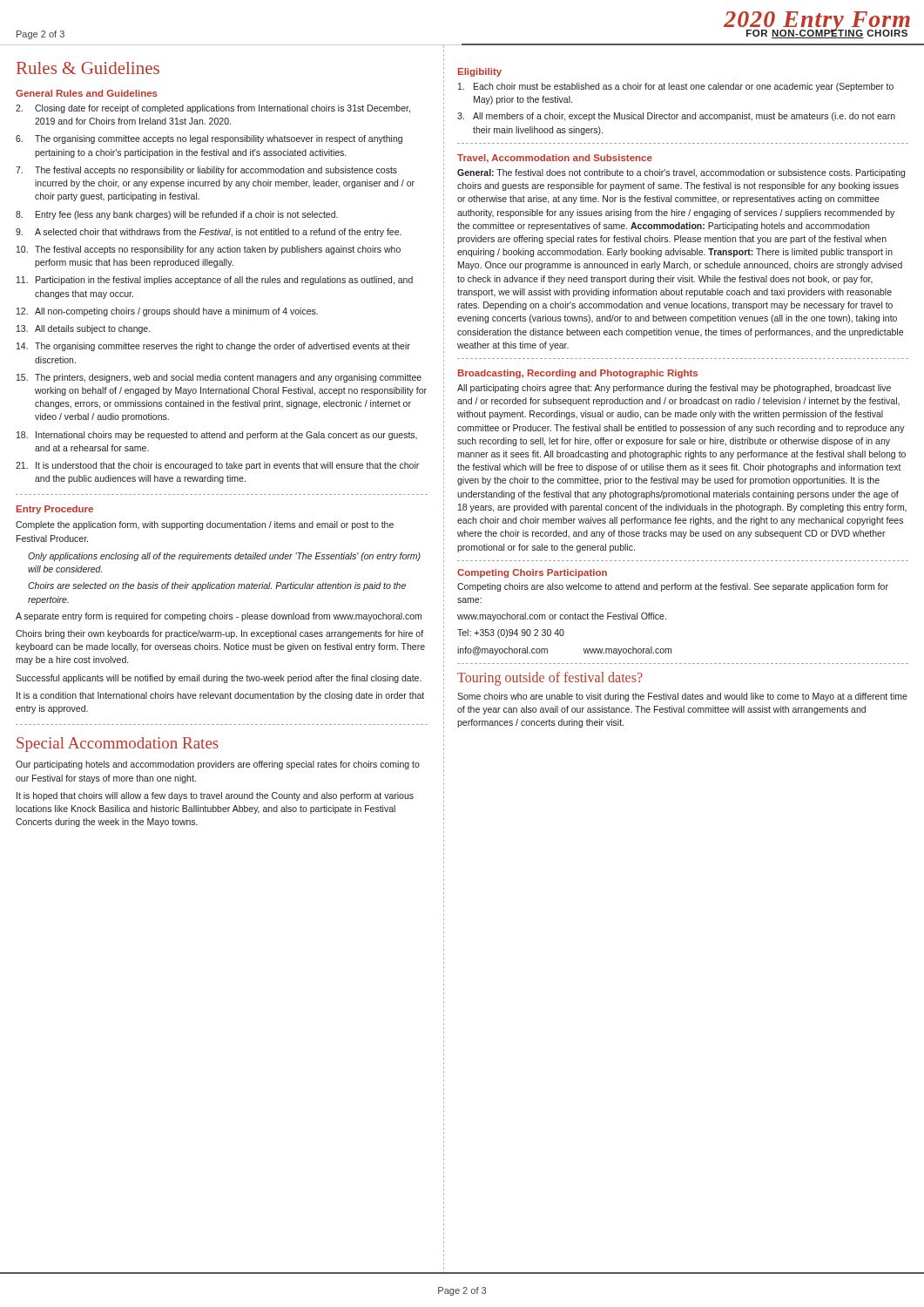
Task: Locate the text "Special Accommodation Rates"
Action: click(x=117, y=743)
